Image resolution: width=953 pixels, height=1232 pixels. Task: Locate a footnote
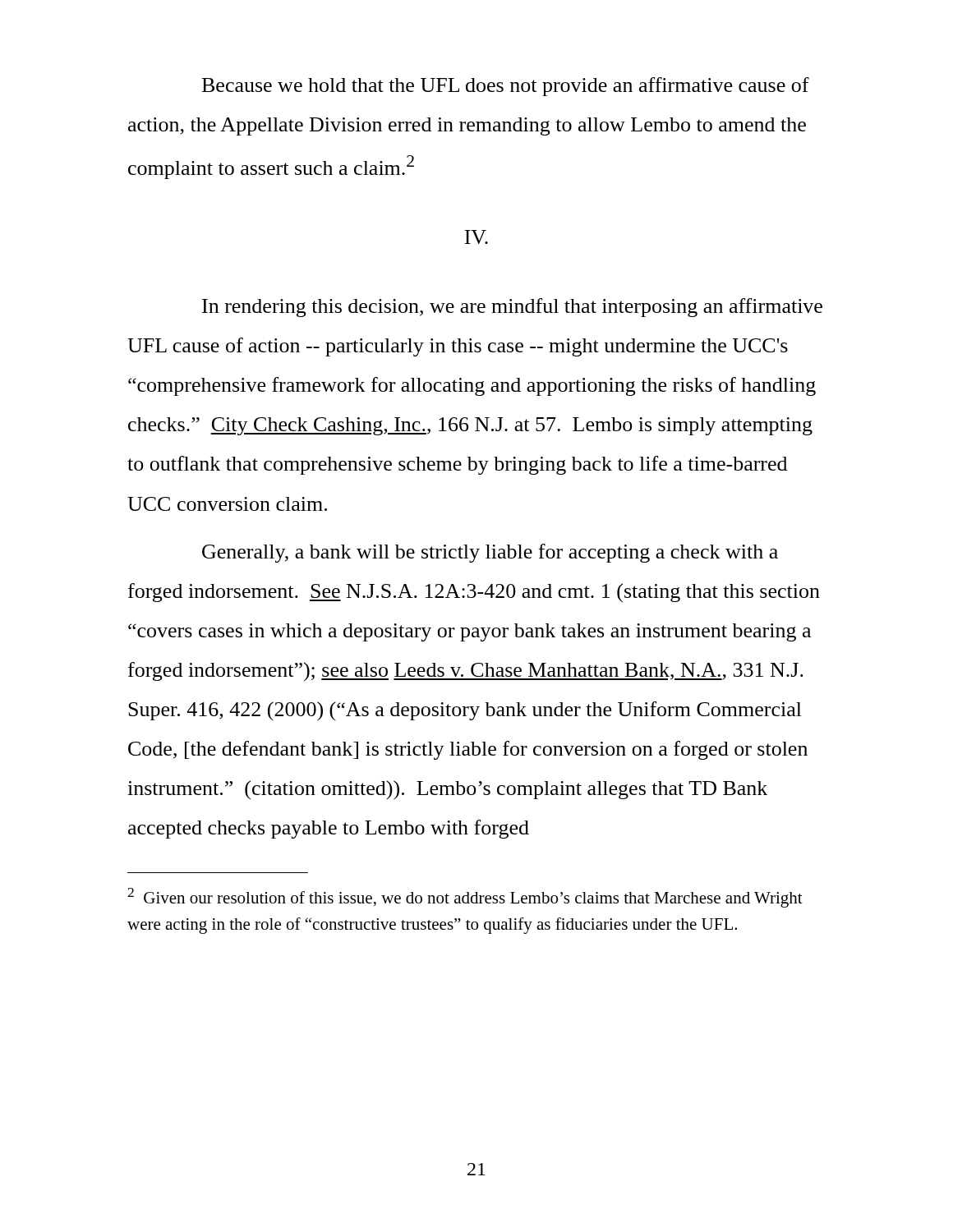[x=465, y=909]
